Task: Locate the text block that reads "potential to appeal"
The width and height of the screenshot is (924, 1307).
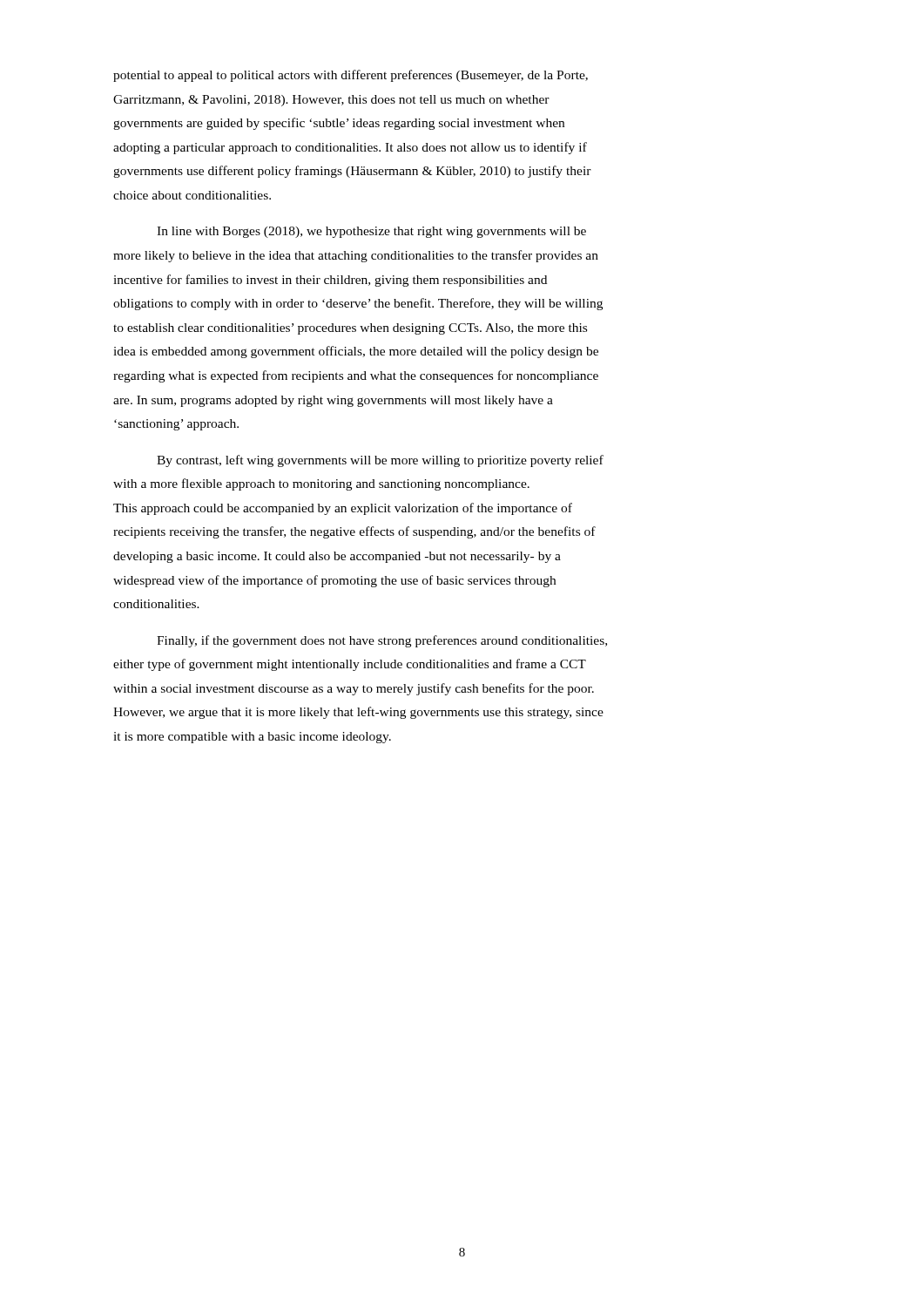Action: 462,135
